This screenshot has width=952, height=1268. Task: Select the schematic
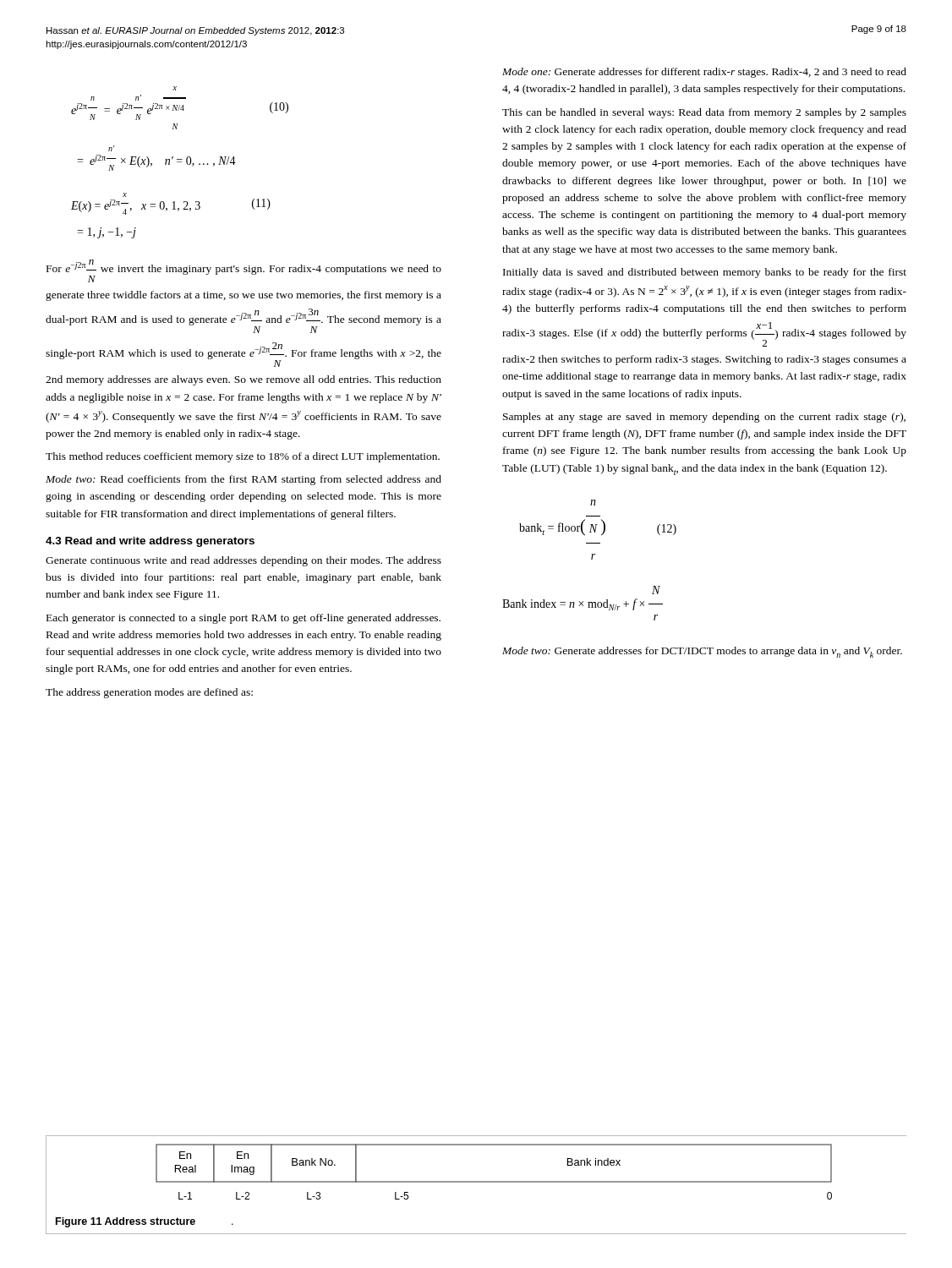point(476,1185)
